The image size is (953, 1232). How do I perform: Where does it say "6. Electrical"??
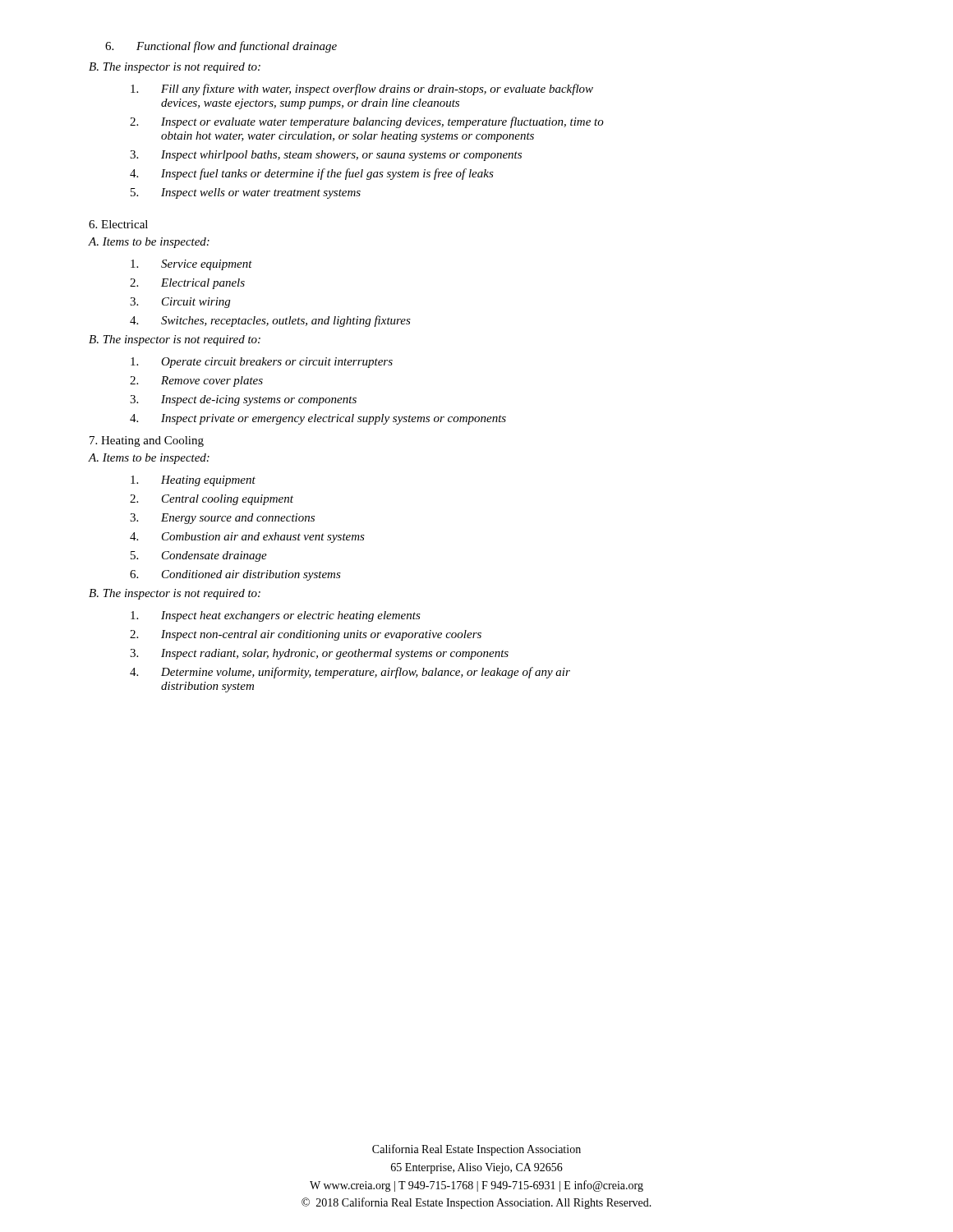click(x=119, y=224)
